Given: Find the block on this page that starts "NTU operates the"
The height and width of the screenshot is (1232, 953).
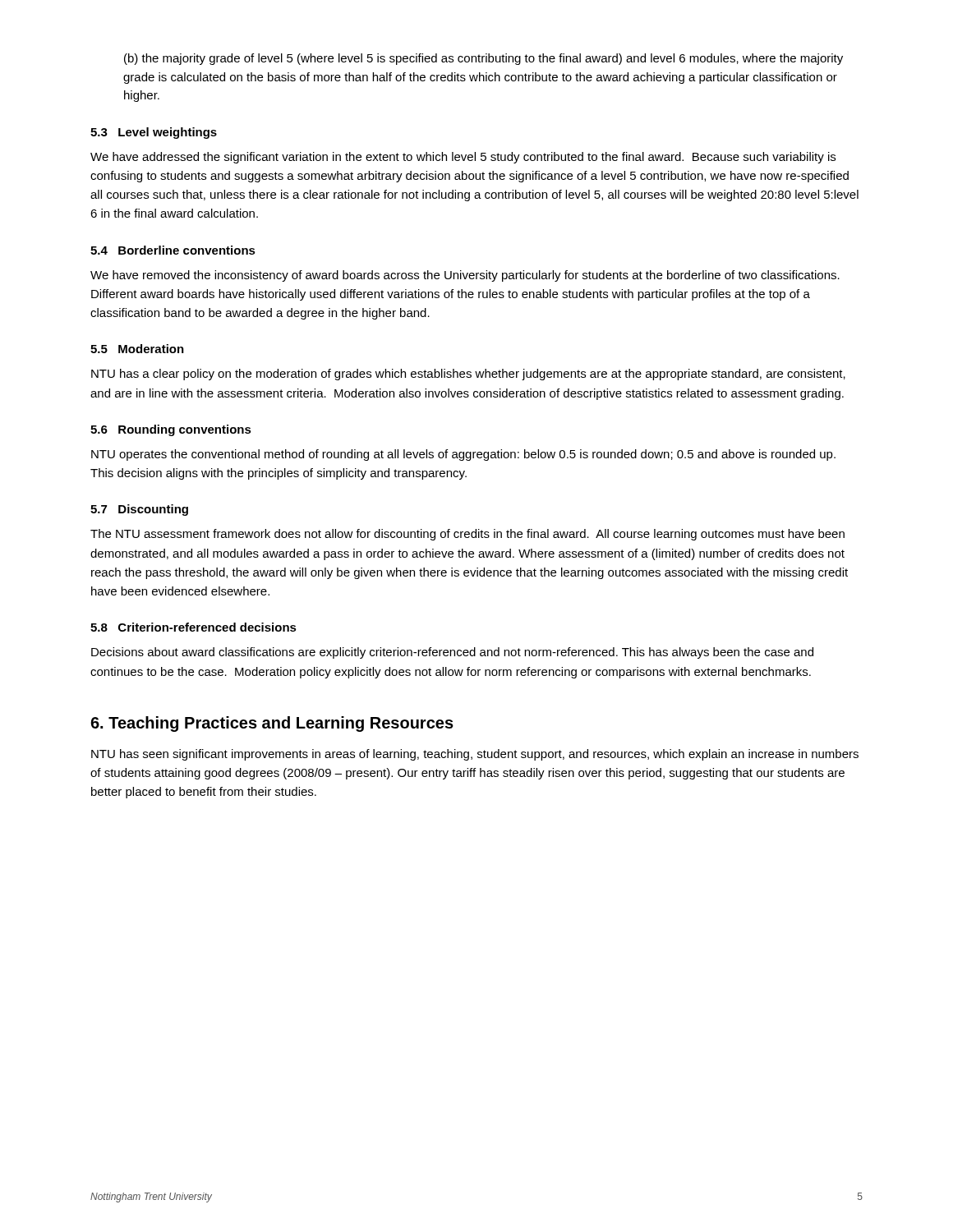Looking at the screenshot, I should click(x=463, y=463).
